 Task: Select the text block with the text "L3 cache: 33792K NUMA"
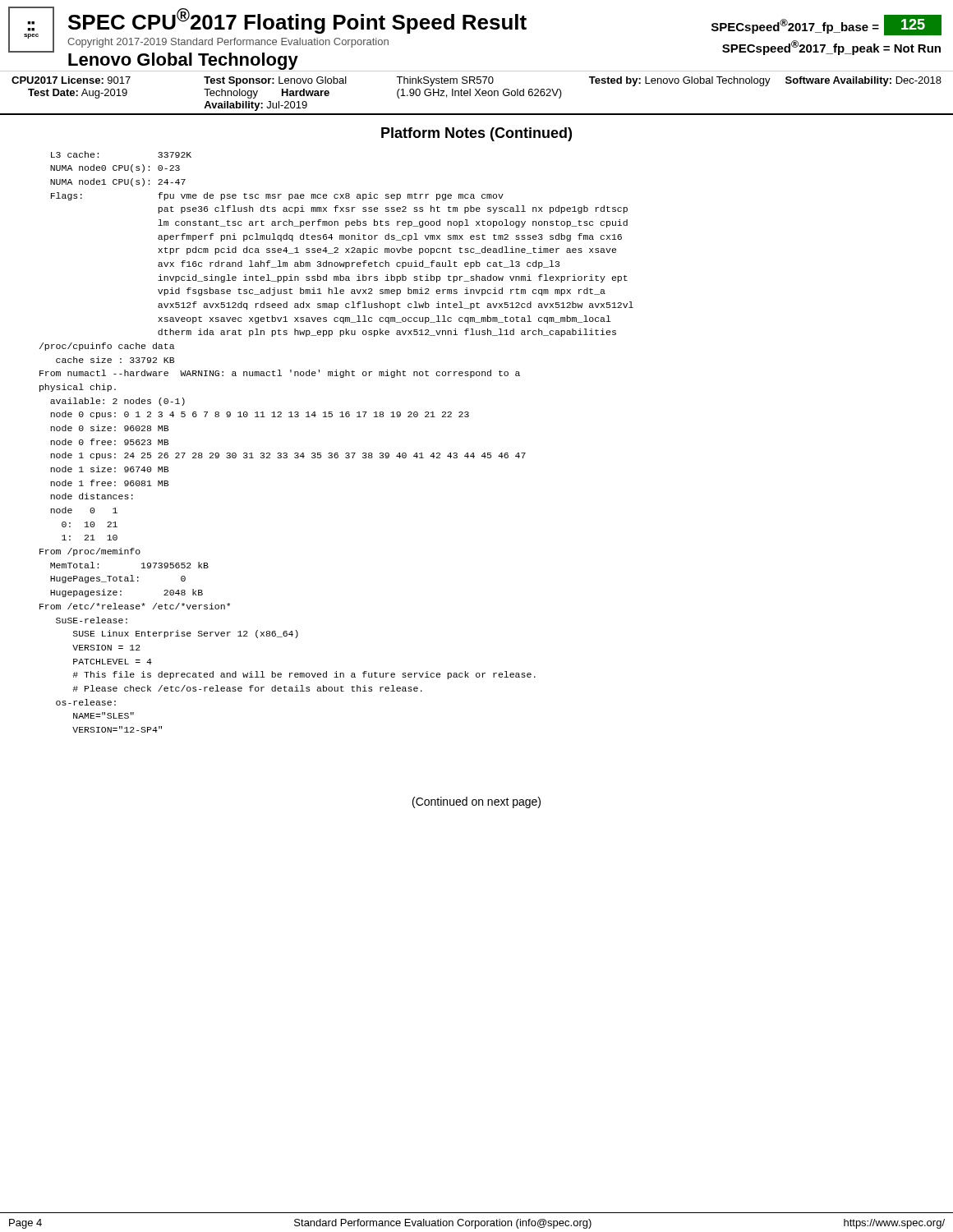pos(476,244)
